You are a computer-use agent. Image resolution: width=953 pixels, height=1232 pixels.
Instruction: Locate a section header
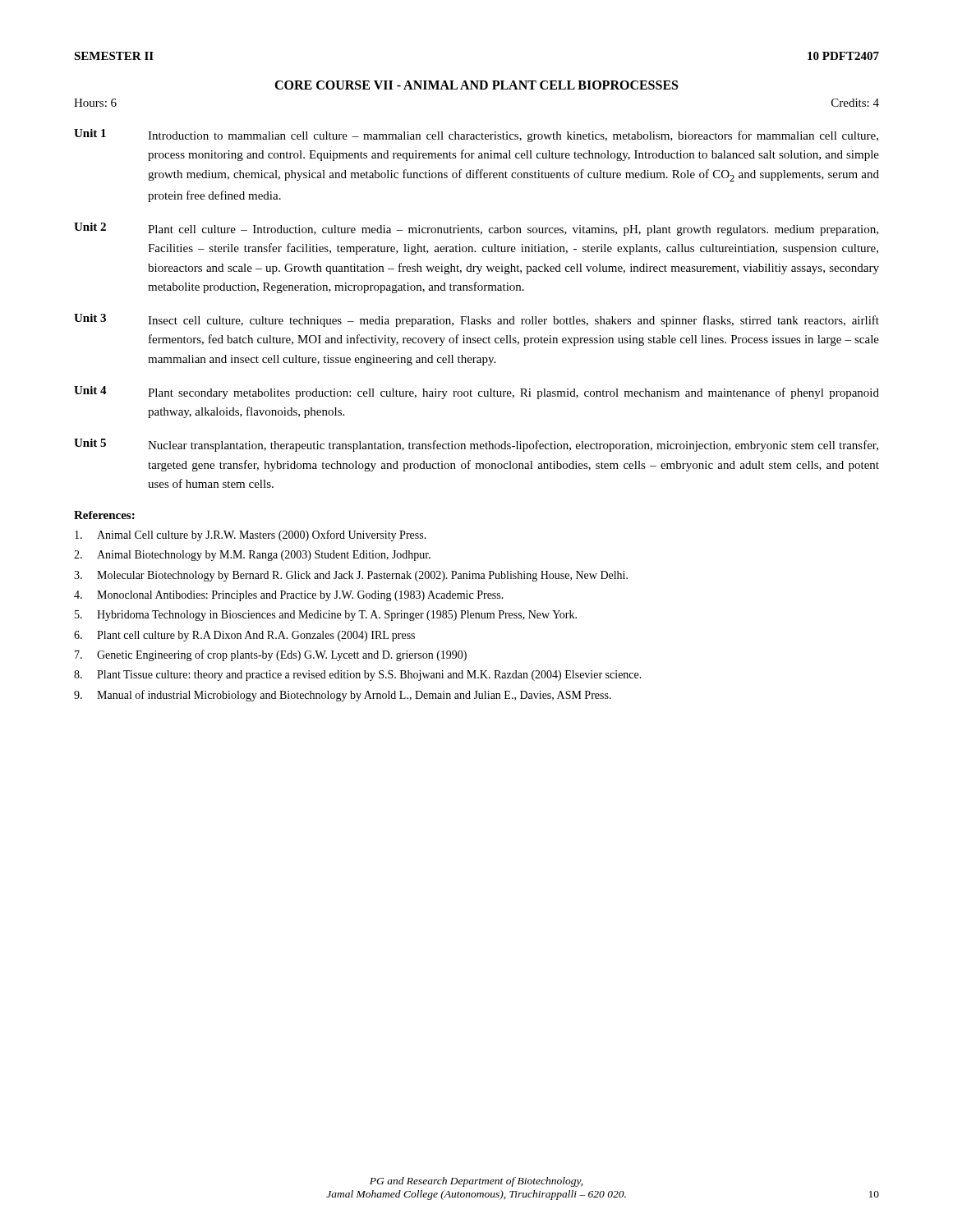pos(105,515)
